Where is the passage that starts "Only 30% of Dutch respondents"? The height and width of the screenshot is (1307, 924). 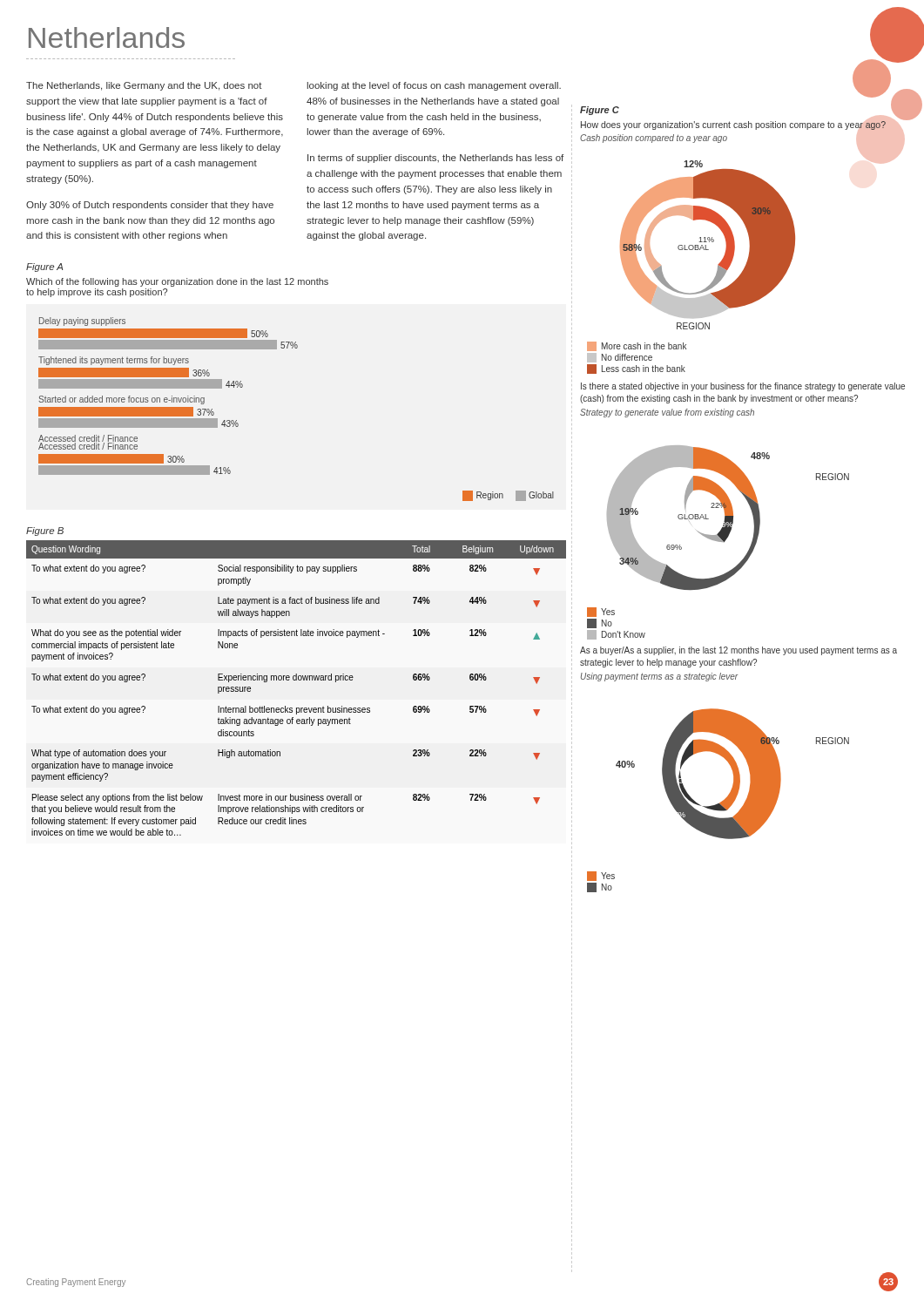point(151,220)
